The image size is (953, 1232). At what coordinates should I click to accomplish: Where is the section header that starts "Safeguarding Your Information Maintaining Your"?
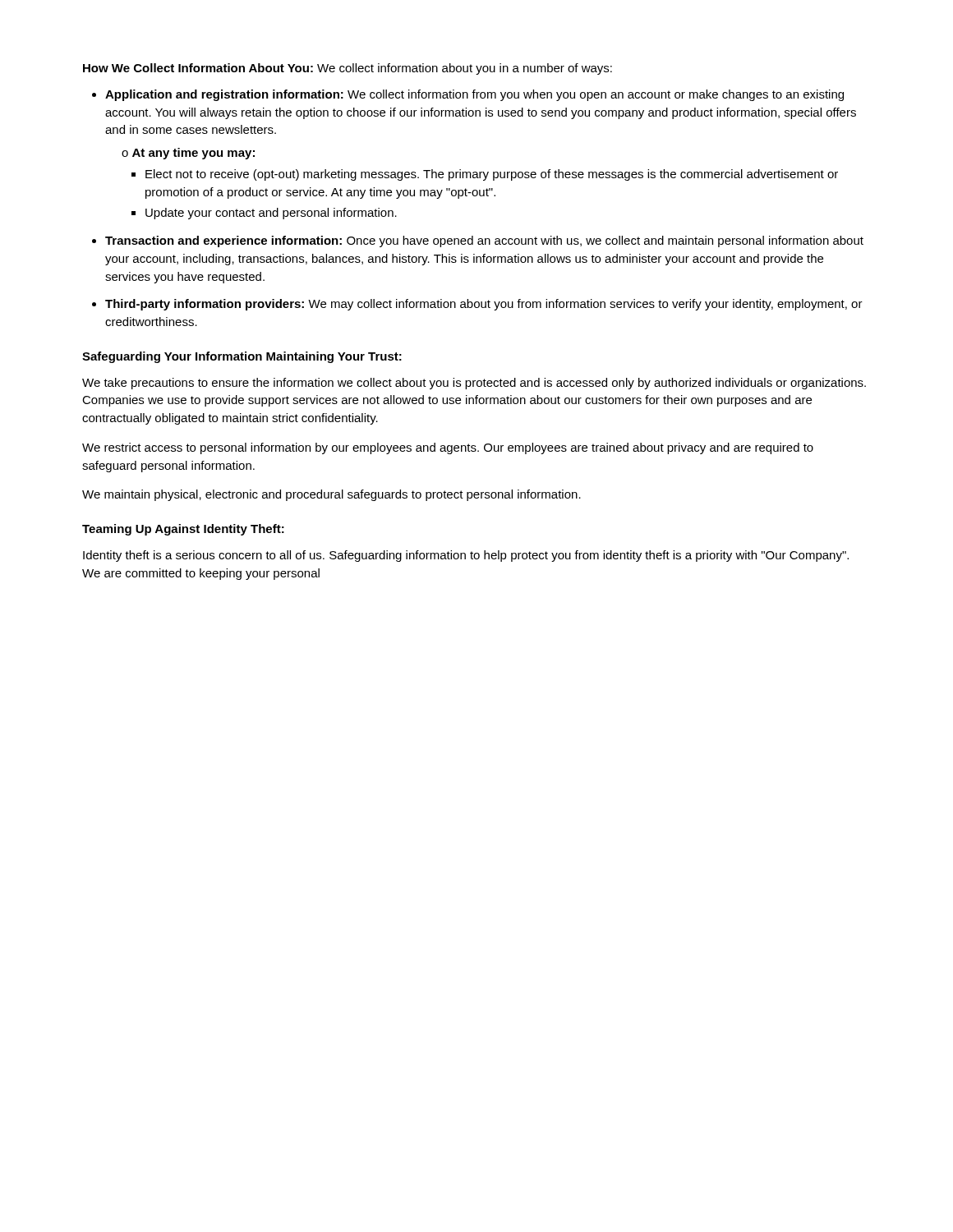pos(242,356)
